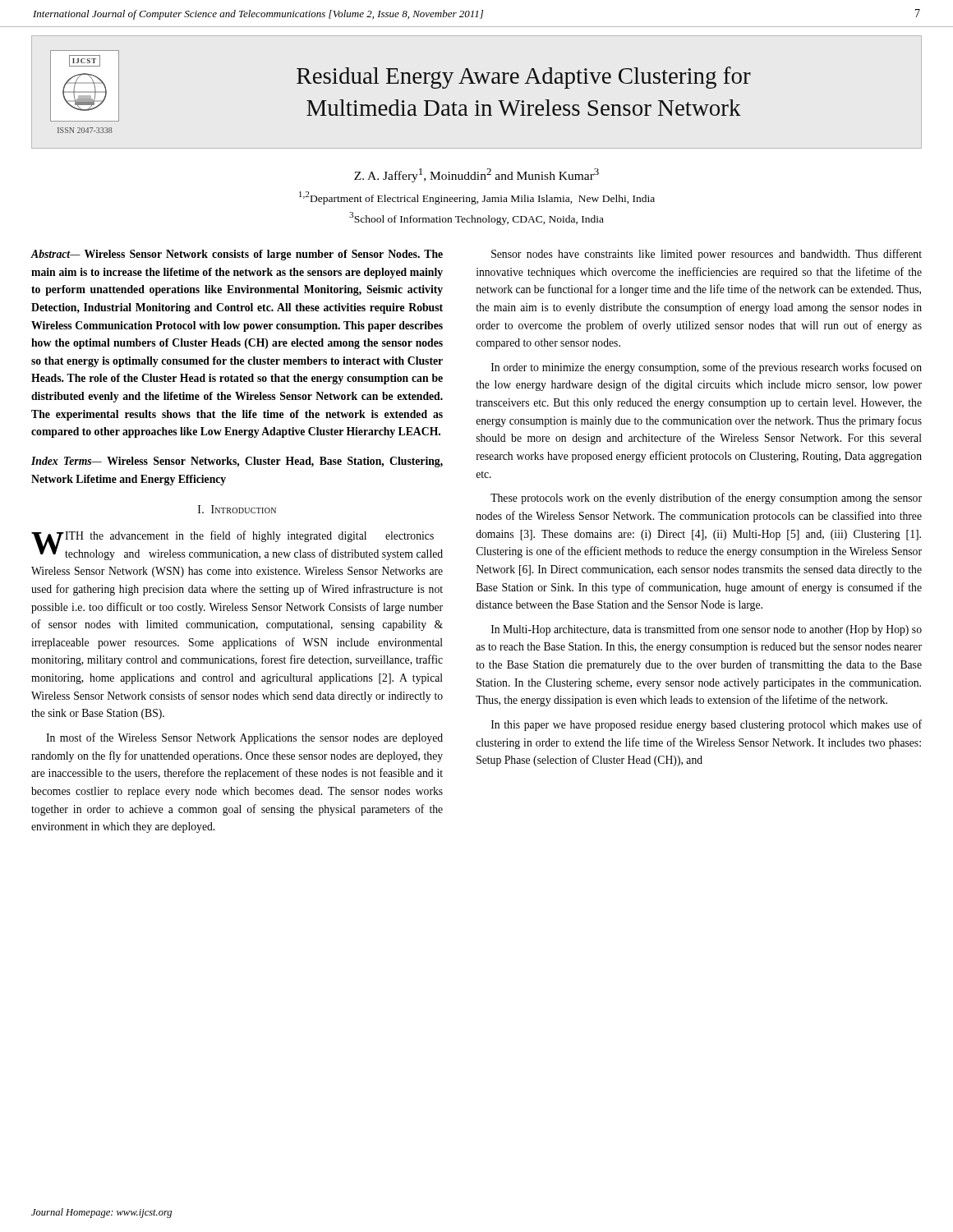Select the text starting "Z. A. Jaffery1, Moinuddin2 and Munish Kumar3"

click(x=476, y=196)
